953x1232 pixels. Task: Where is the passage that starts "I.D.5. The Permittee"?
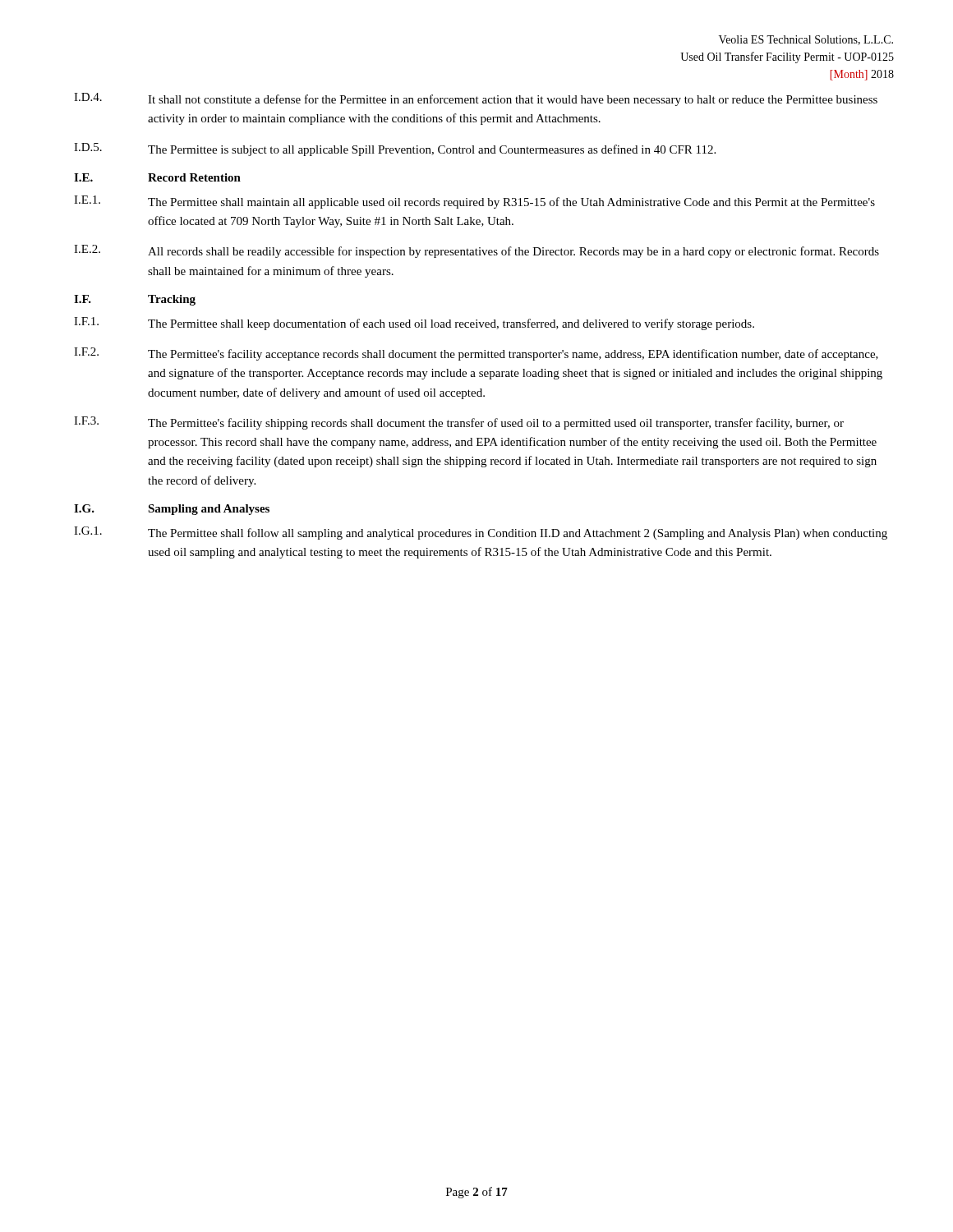[x=484, y=150]
